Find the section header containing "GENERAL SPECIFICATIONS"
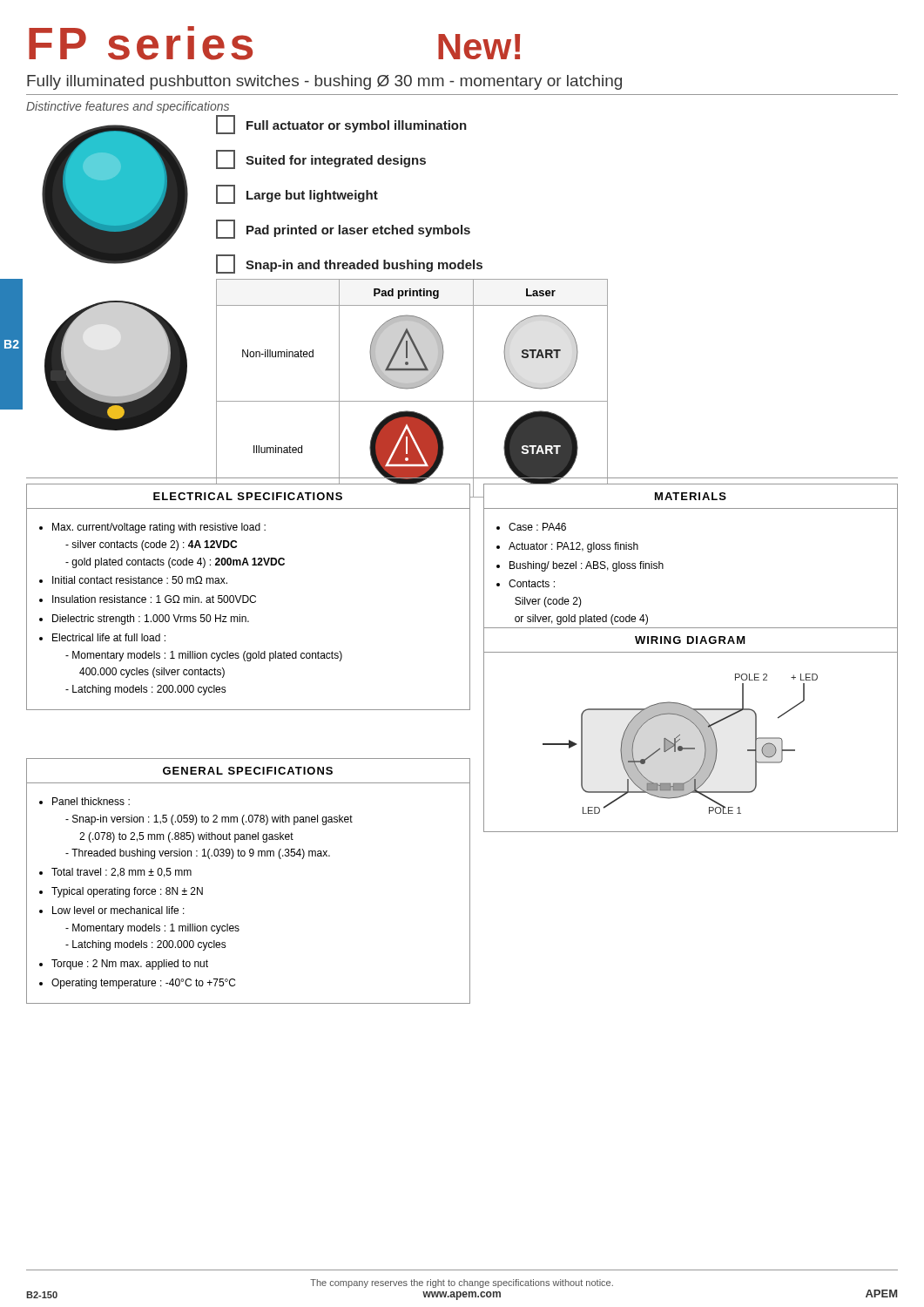Screen dimensions: 1307x924 point(248,771)
